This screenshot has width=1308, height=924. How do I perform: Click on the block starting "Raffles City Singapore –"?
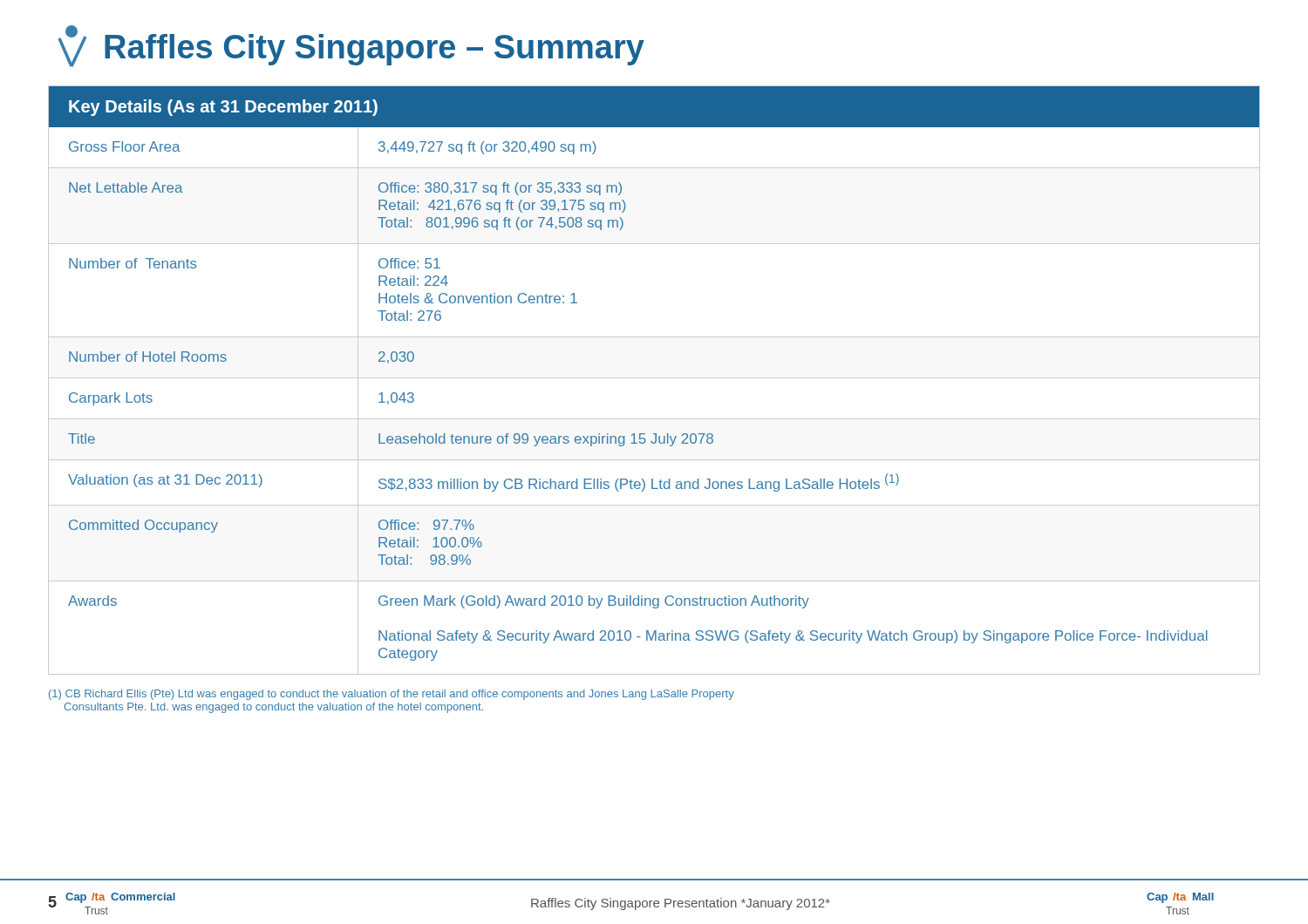point(348,47)
